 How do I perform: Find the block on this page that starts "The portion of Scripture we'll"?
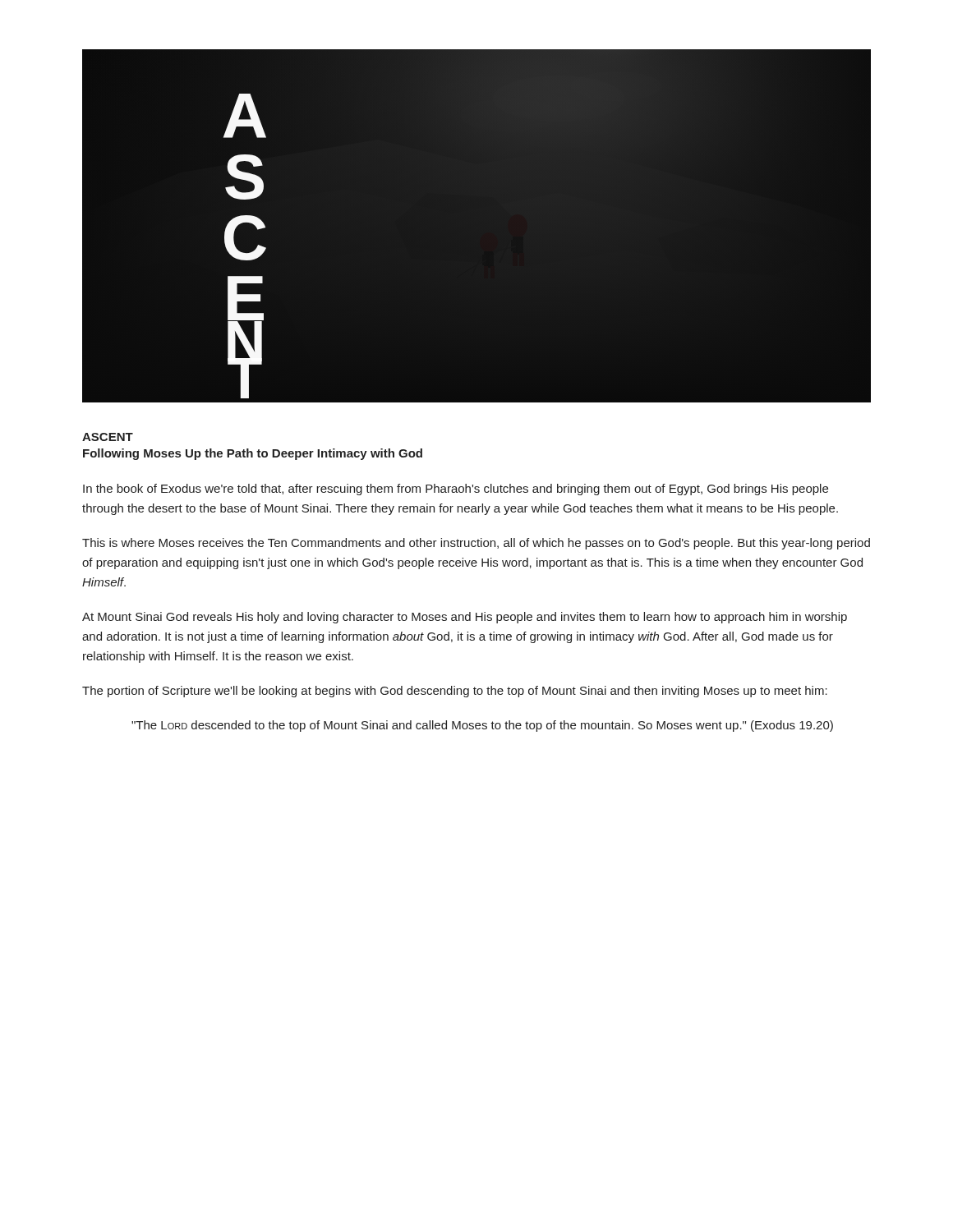[455, 690]
